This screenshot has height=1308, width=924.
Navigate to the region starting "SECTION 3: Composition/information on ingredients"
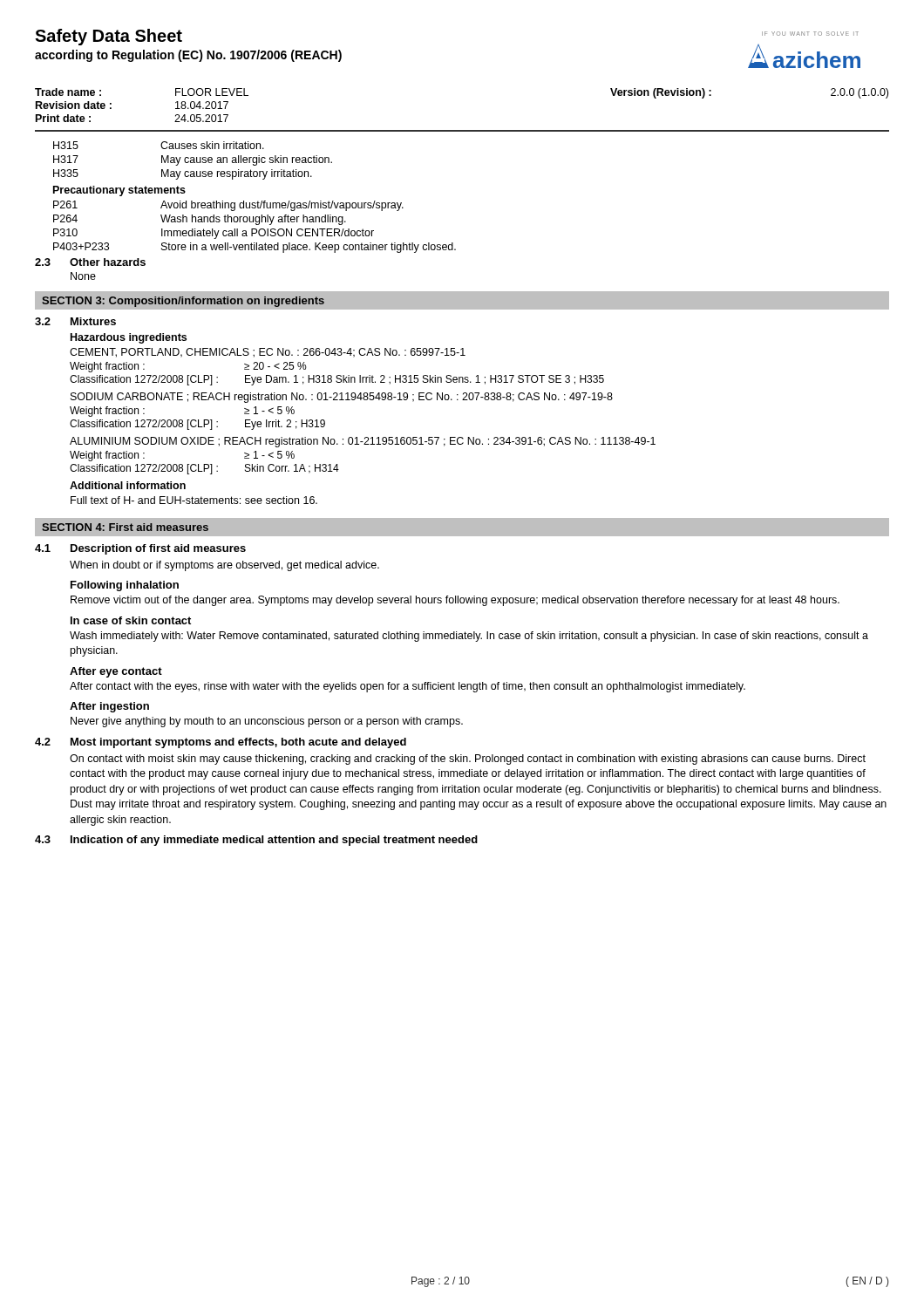(183, 300)
